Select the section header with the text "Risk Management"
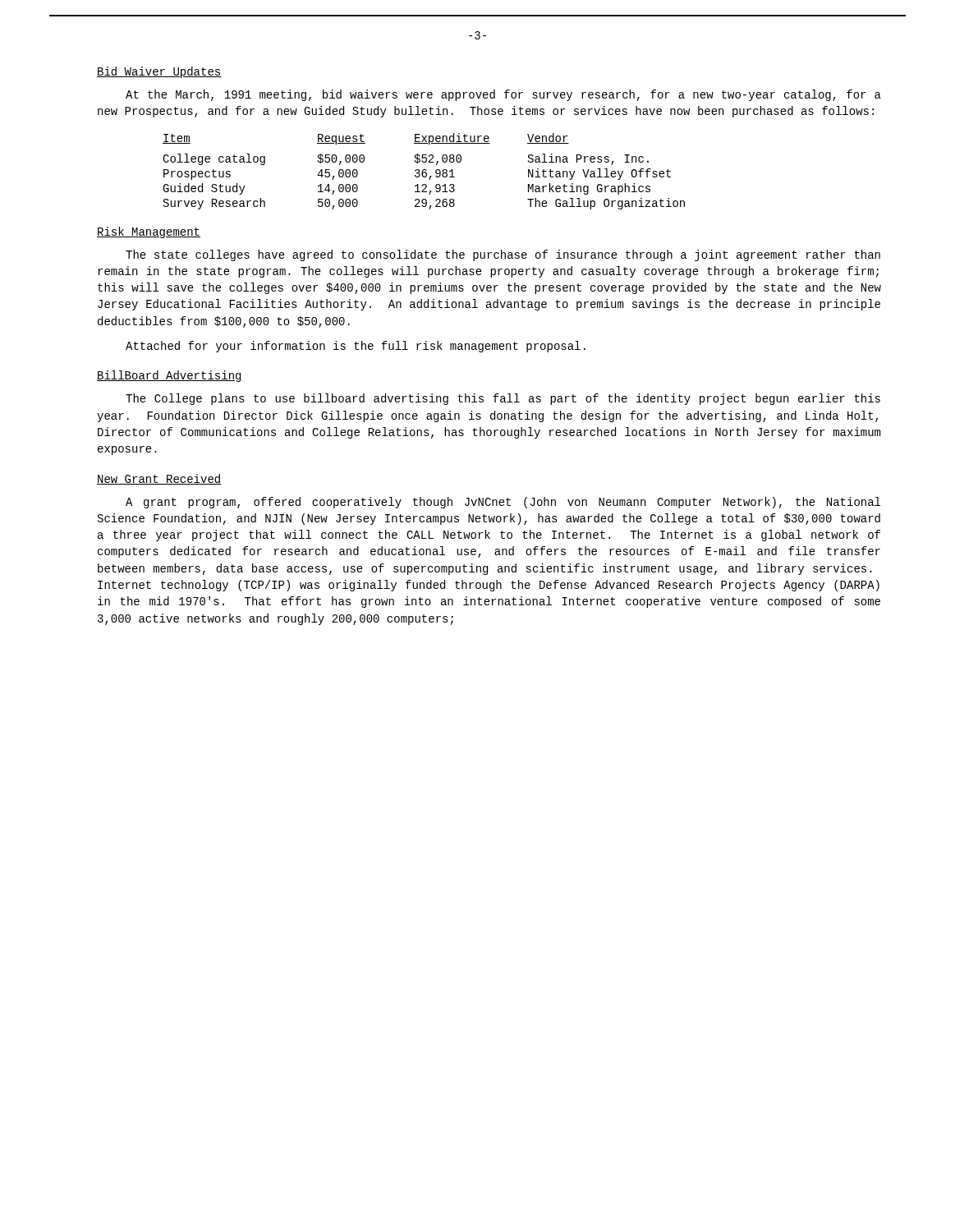The image size is (955, 1232). click(x=149, y=232)
